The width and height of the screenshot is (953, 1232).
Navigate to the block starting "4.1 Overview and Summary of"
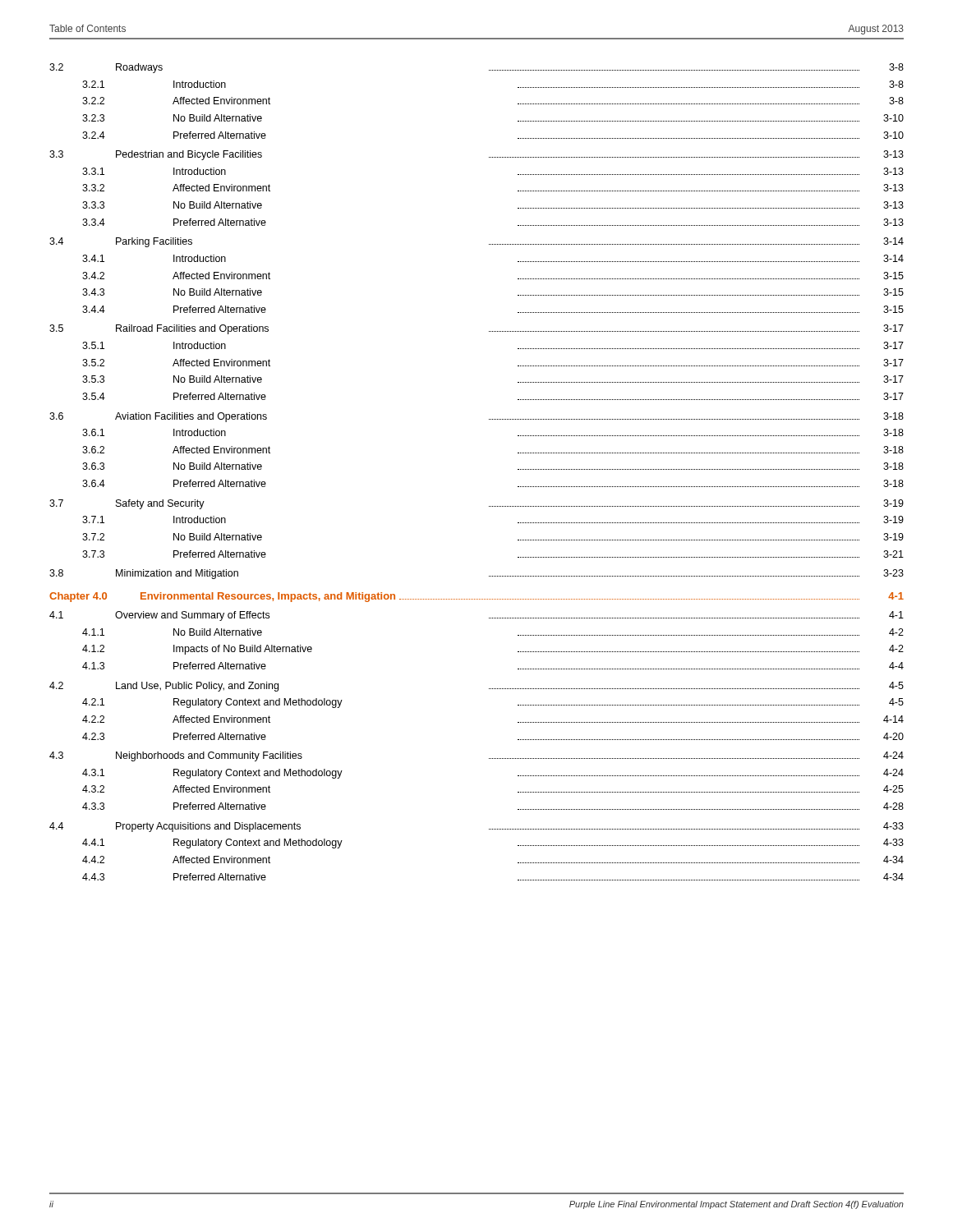pyautogui.click(x=52, y=616)
